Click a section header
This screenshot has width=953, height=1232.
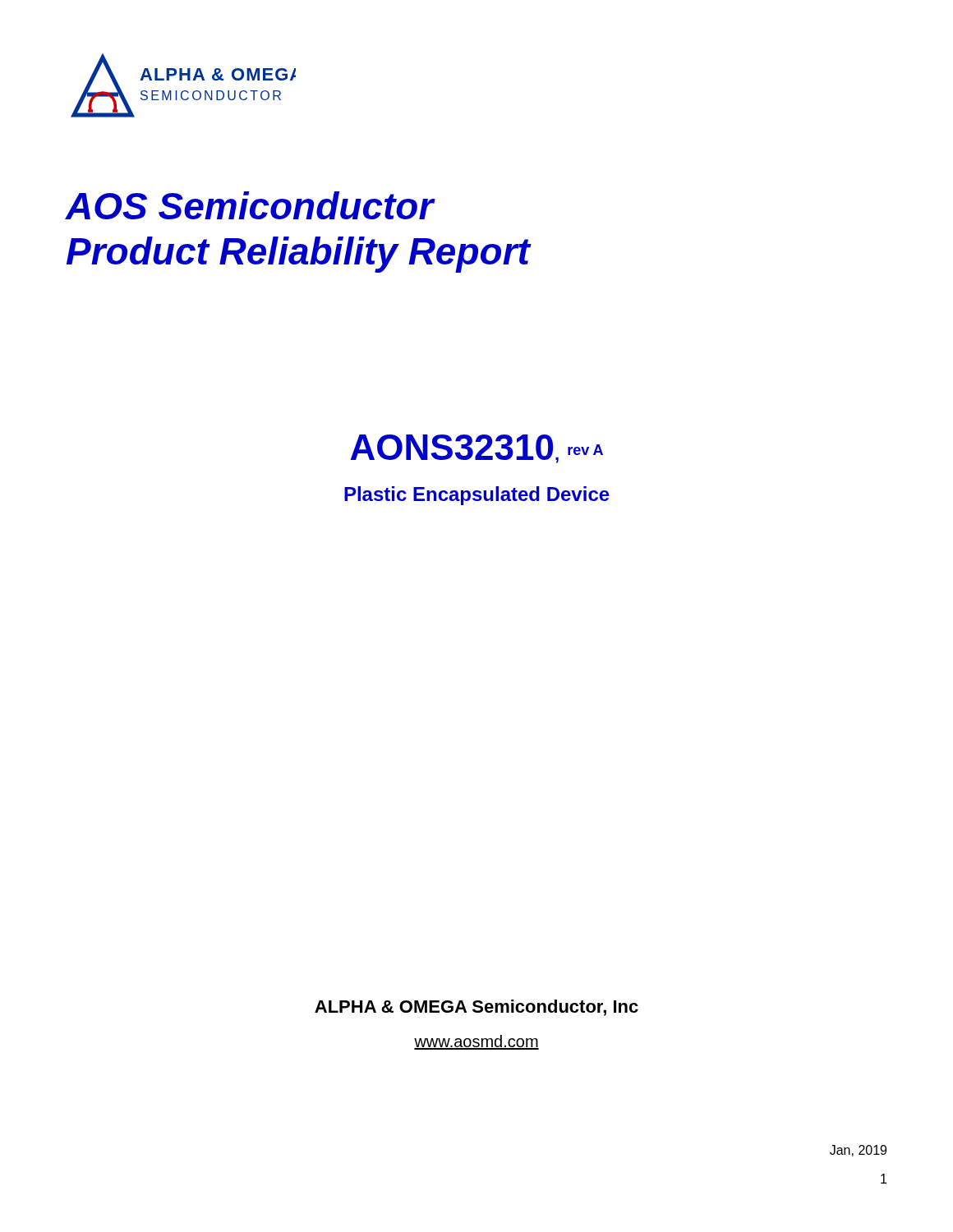coord(455,447)
